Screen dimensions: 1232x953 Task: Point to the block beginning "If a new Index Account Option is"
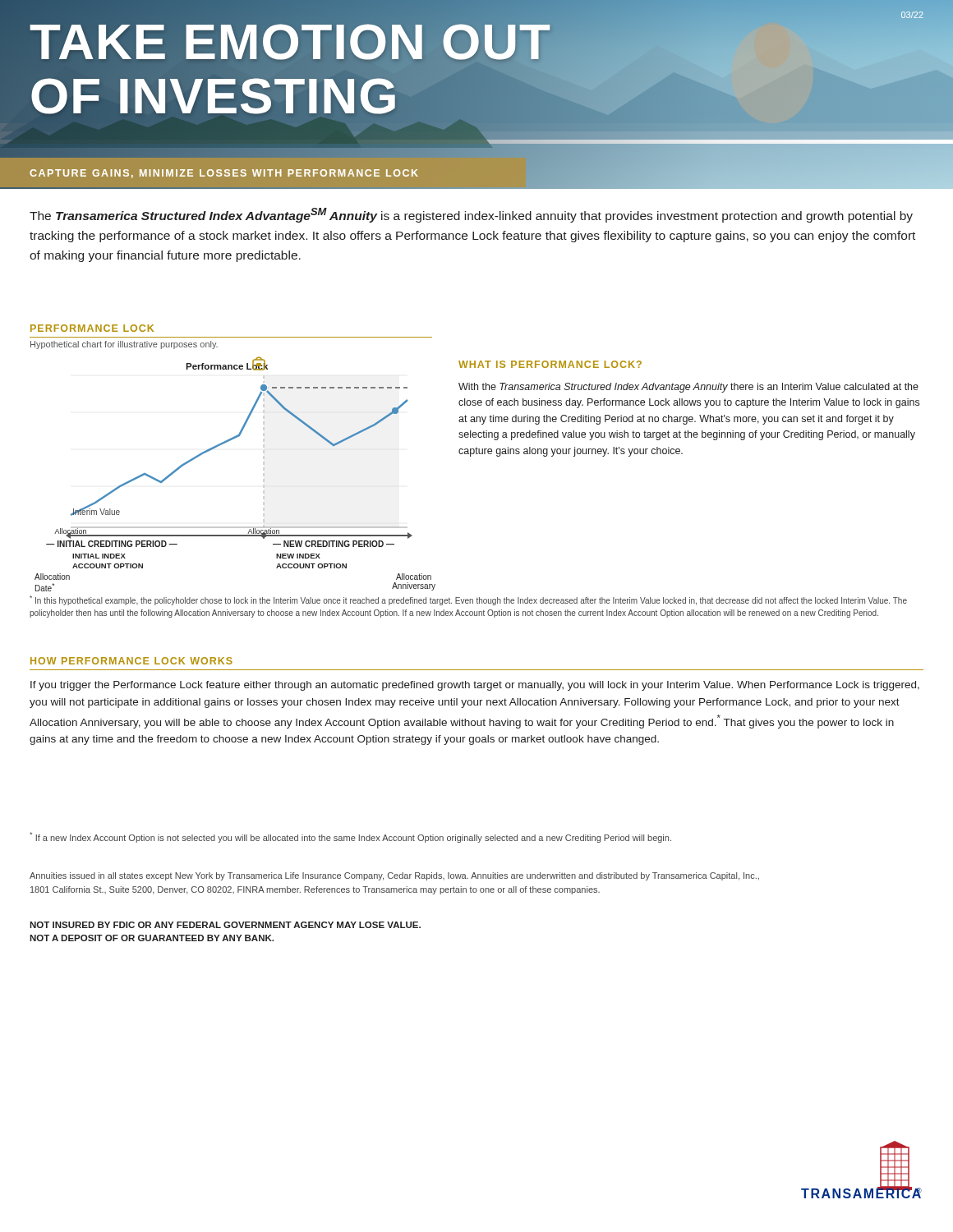[351, 836]
